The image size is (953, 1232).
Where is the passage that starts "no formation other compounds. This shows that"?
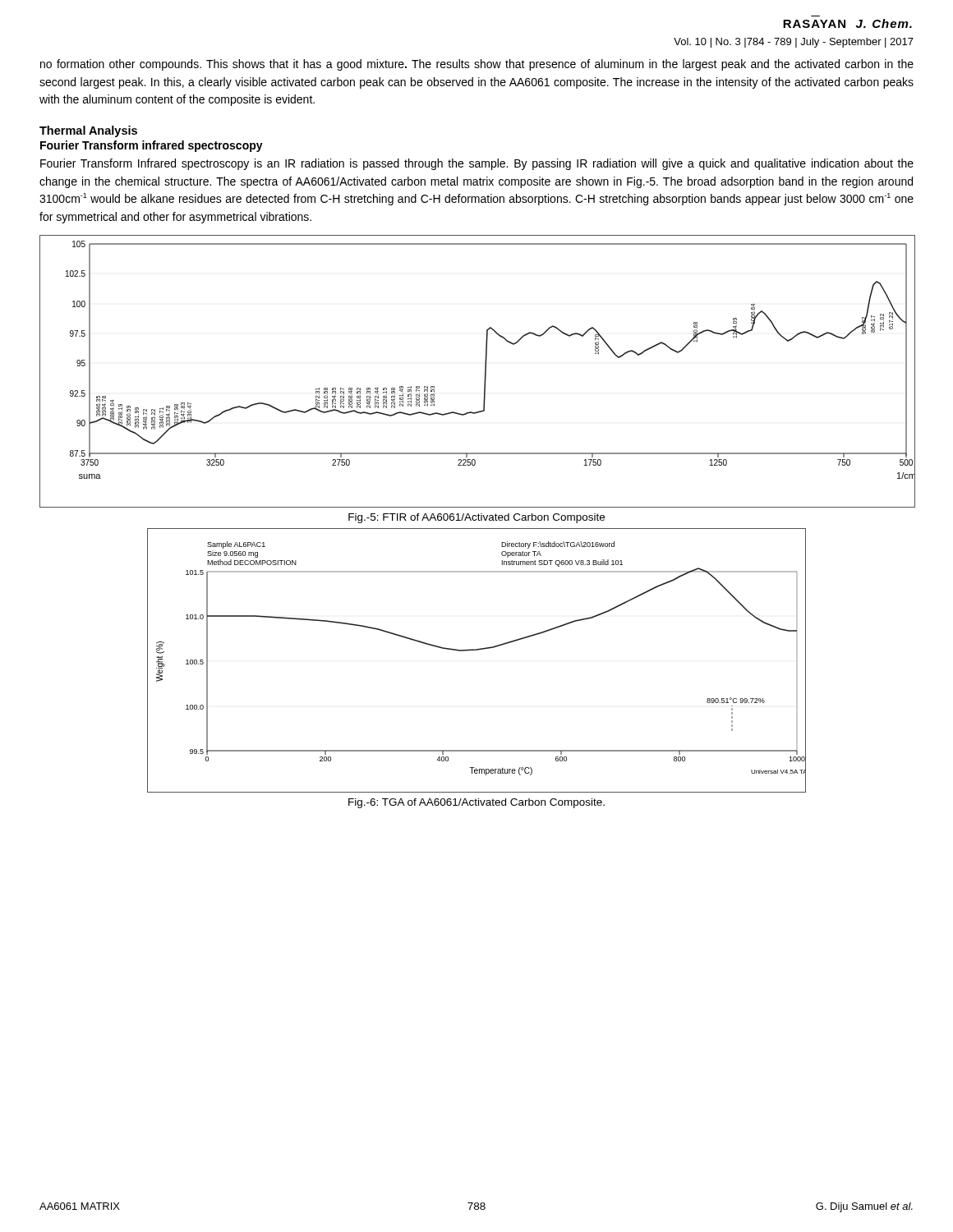tap(476, 82)
